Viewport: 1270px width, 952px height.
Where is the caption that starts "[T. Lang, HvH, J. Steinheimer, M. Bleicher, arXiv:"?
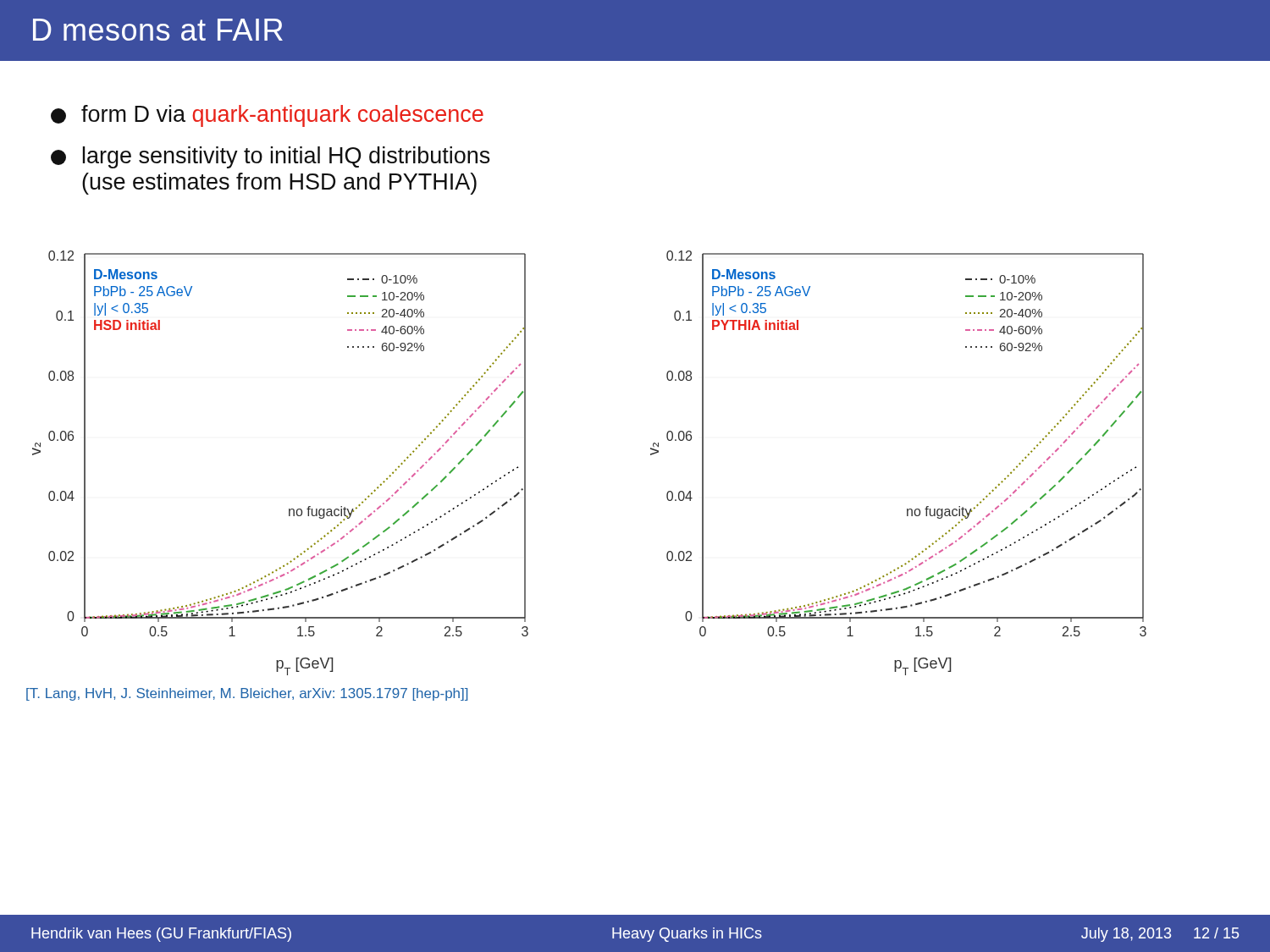coord(247,693)
